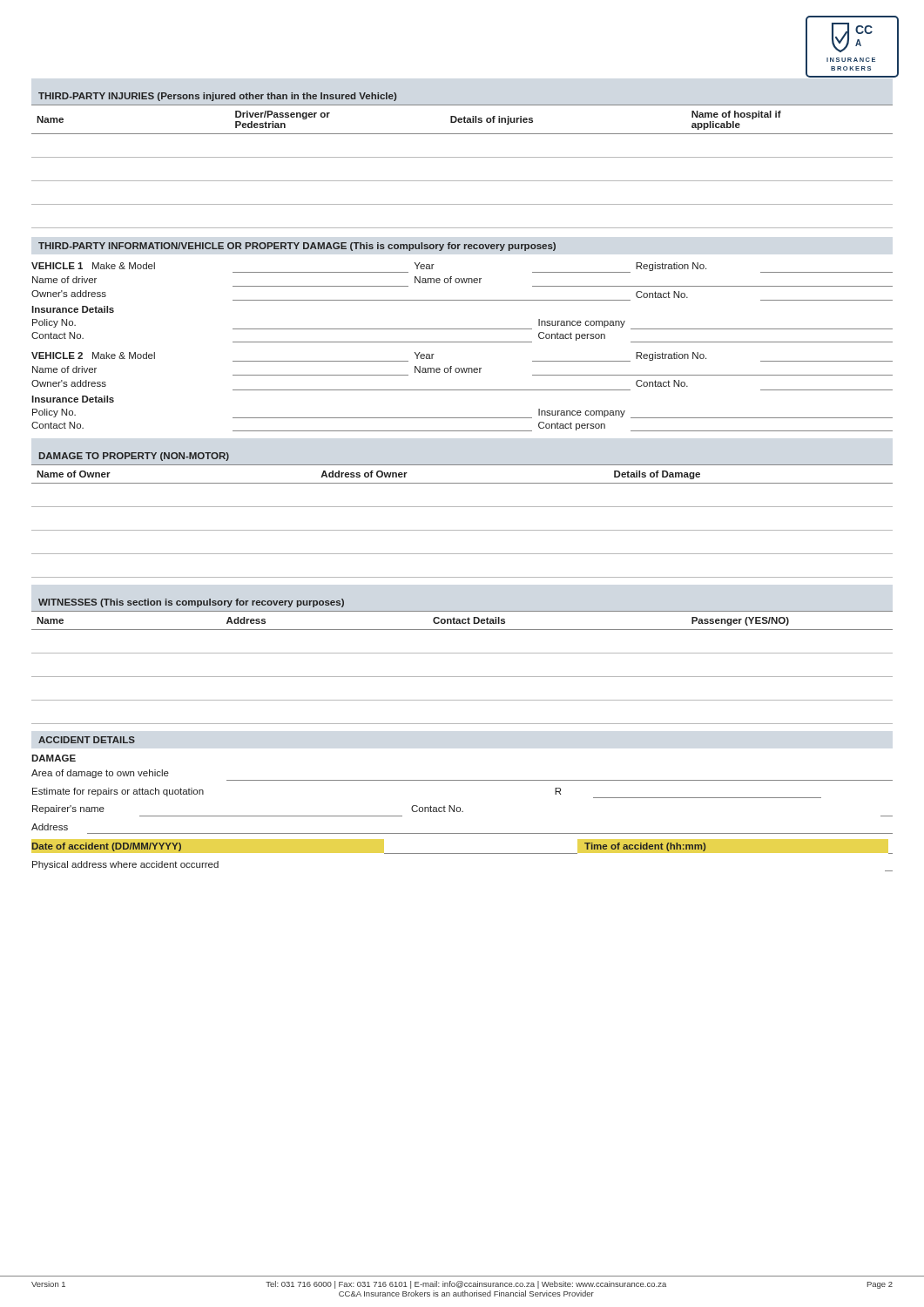This screenshot has width=924, height=1307.
Task: Locate the section header that says "ACCIDENT DETAILS"
Action: tap(87, 740)
